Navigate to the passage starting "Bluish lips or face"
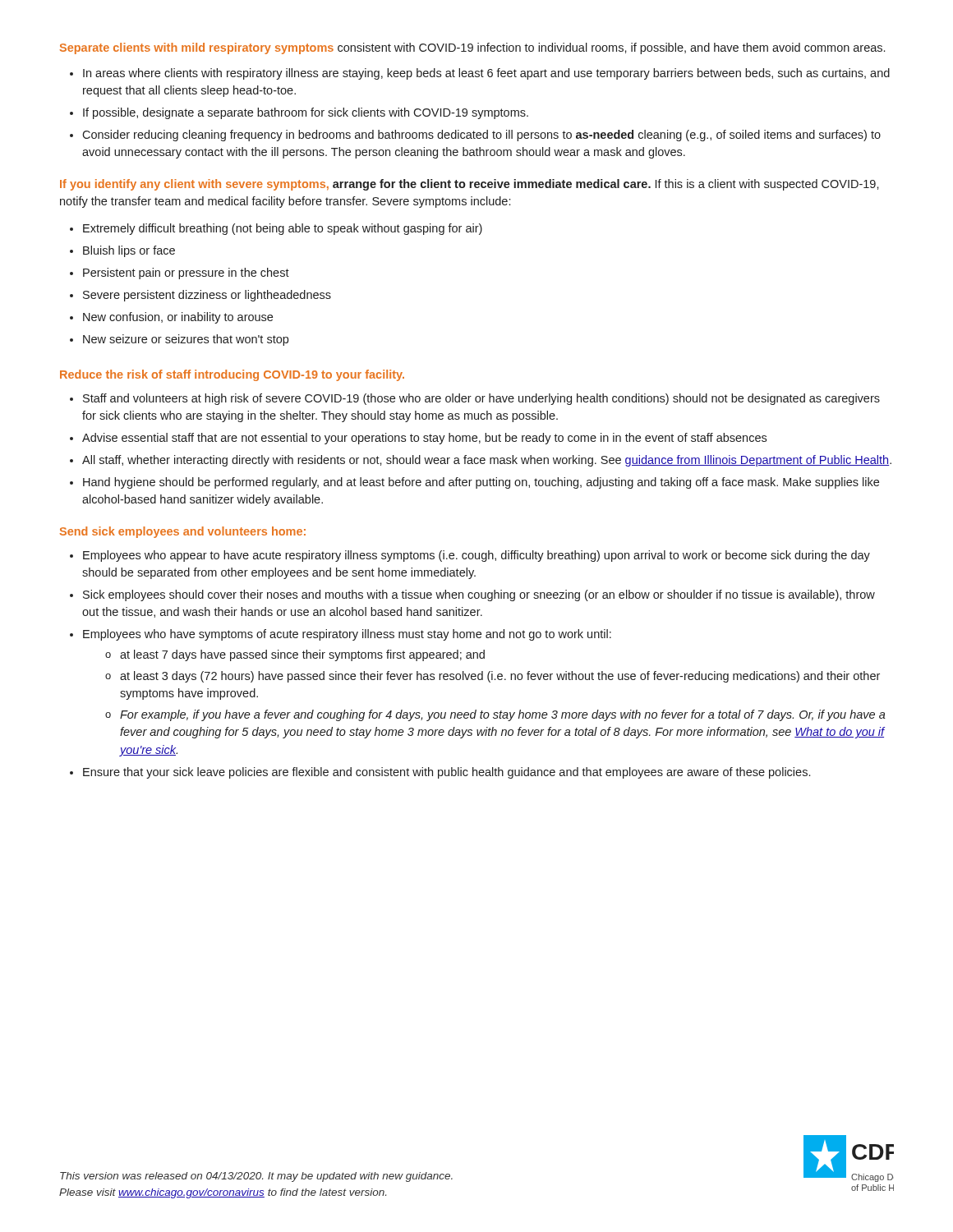 click(x=129, y=251)
